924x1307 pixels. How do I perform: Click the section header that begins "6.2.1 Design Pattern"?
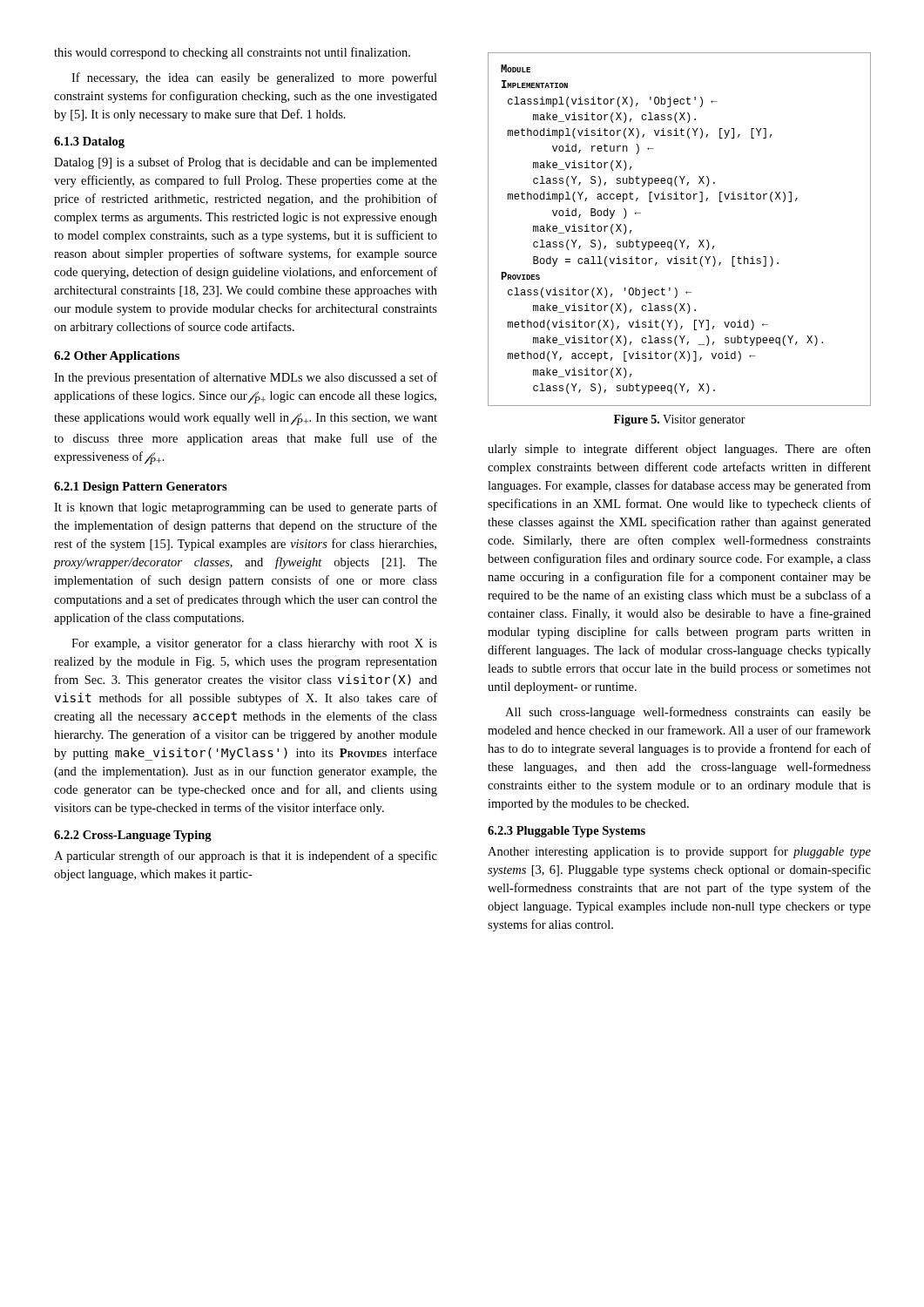pyautogui.click(x=141, y=488)
